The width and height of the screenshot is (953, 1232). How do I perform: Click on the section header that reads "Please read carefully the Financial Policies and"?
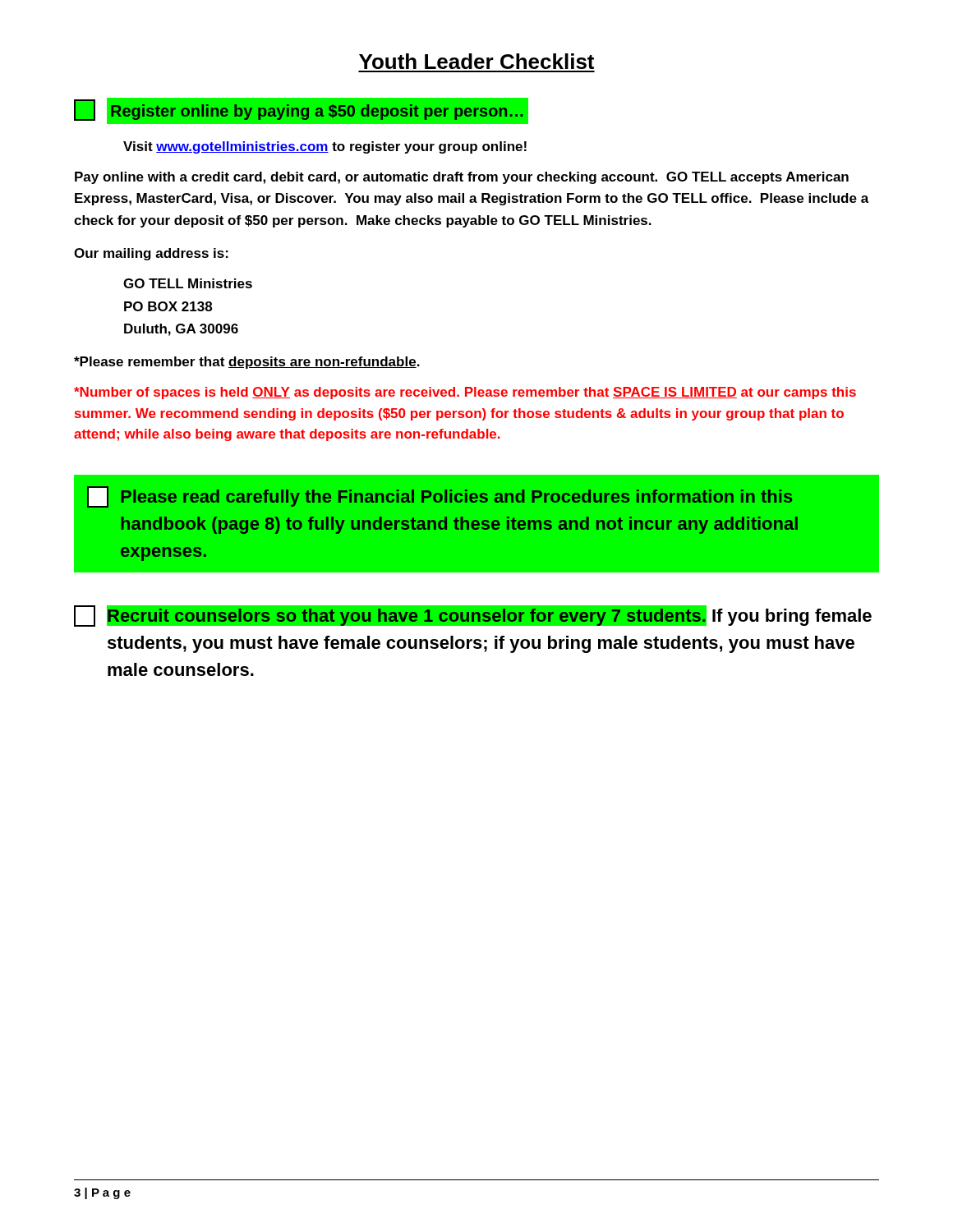pos(476,524)
